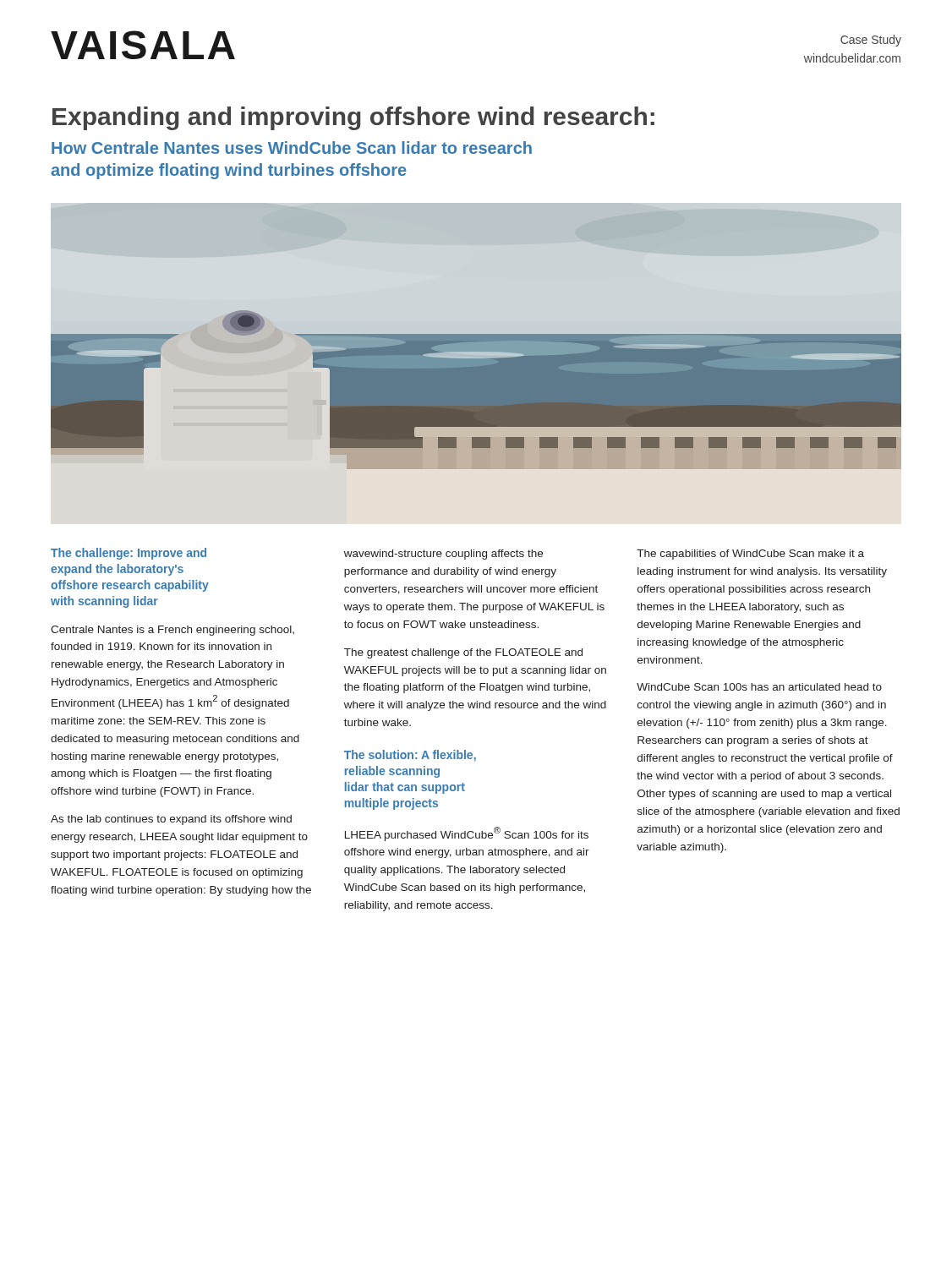Click on the text block containing "LHEEA purchased WindCube® Scan 100s for its"

(x=476, y=869)
